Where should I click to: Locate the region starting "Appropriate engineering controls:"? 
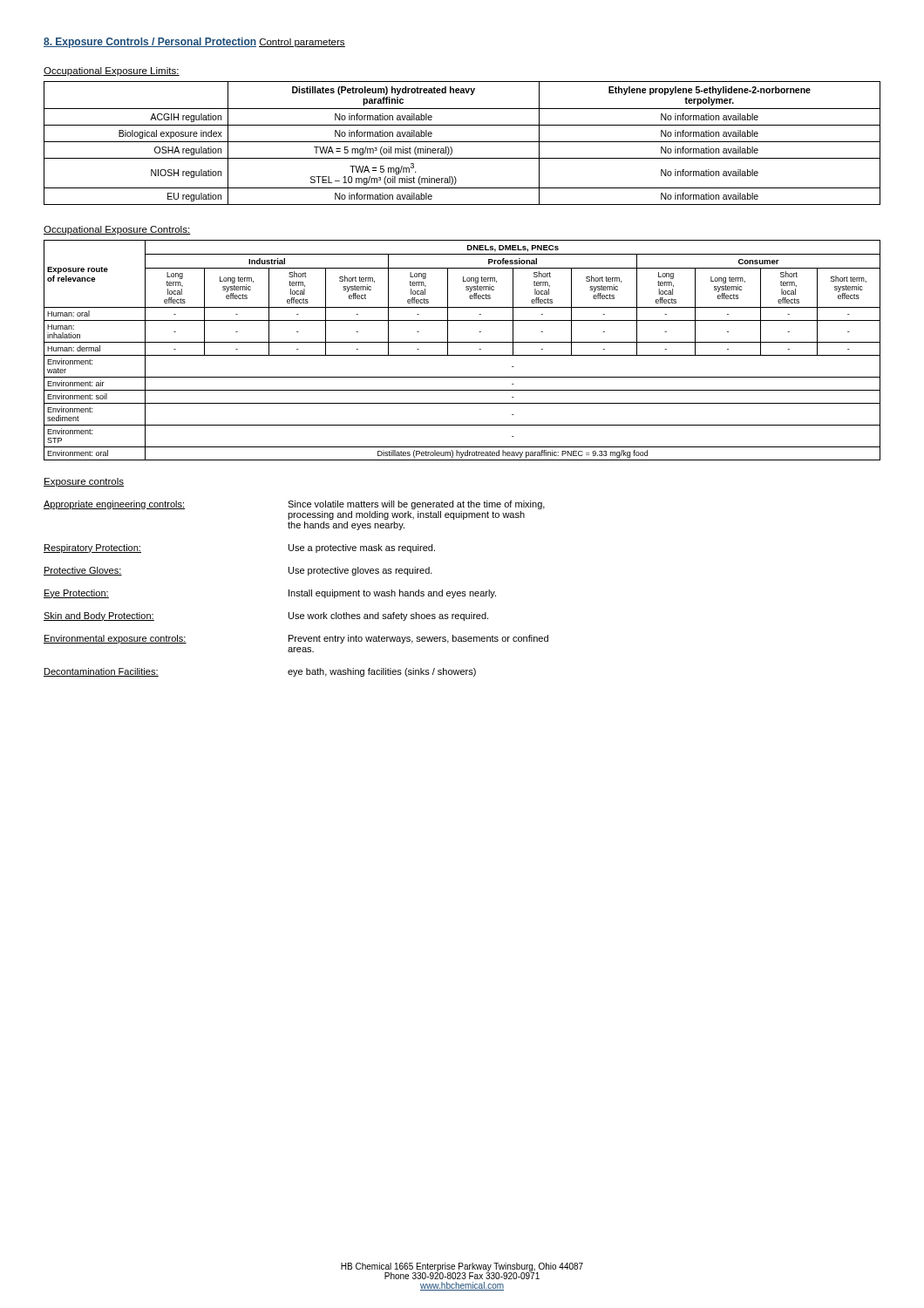[x=114, y=504]
